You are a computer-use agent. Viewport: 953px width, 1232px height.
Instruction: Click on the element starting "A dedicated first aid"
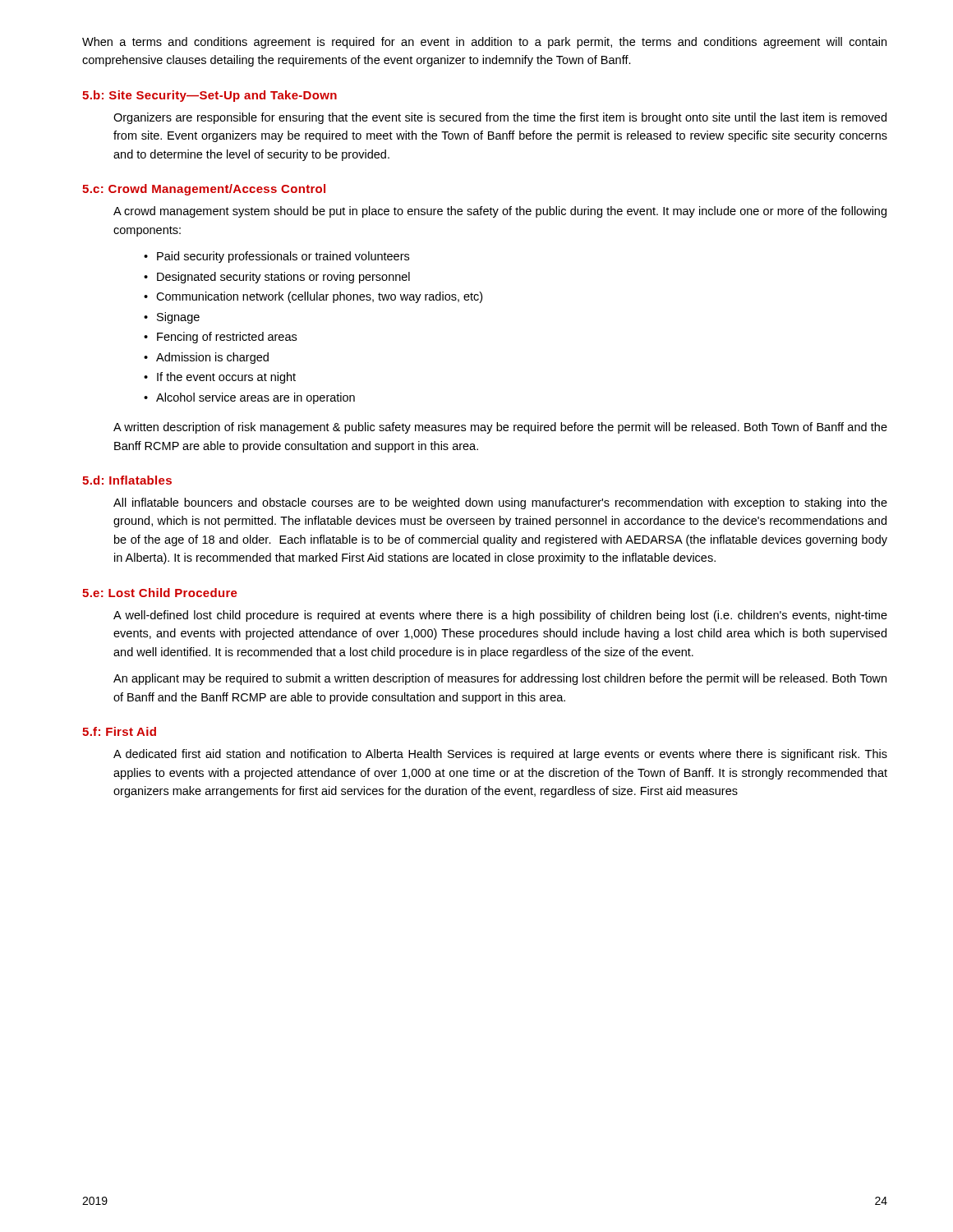[x=500, y=773]
